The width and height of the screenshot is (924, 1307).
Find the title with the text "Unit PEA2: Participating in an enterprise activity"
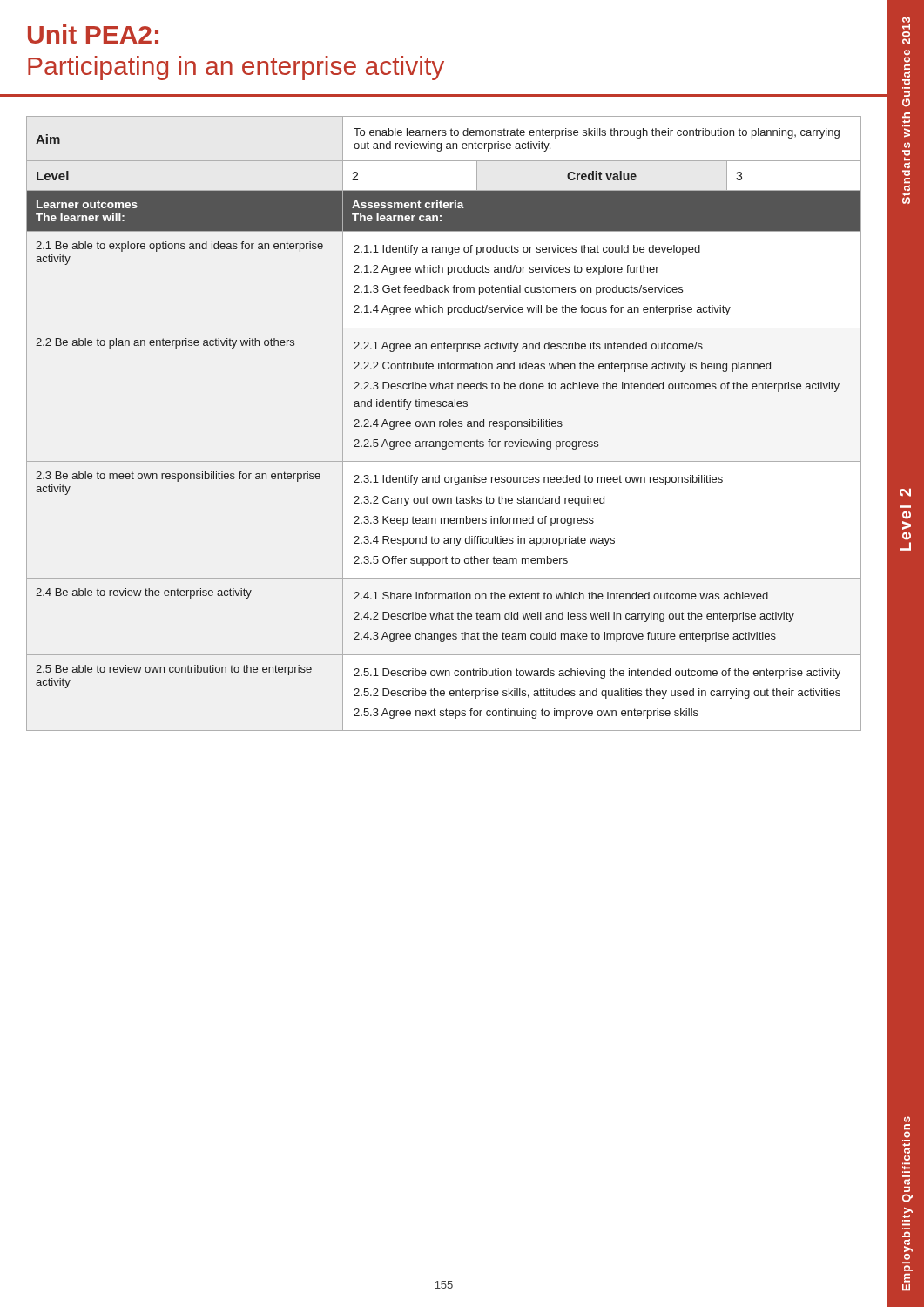point(444,51)
